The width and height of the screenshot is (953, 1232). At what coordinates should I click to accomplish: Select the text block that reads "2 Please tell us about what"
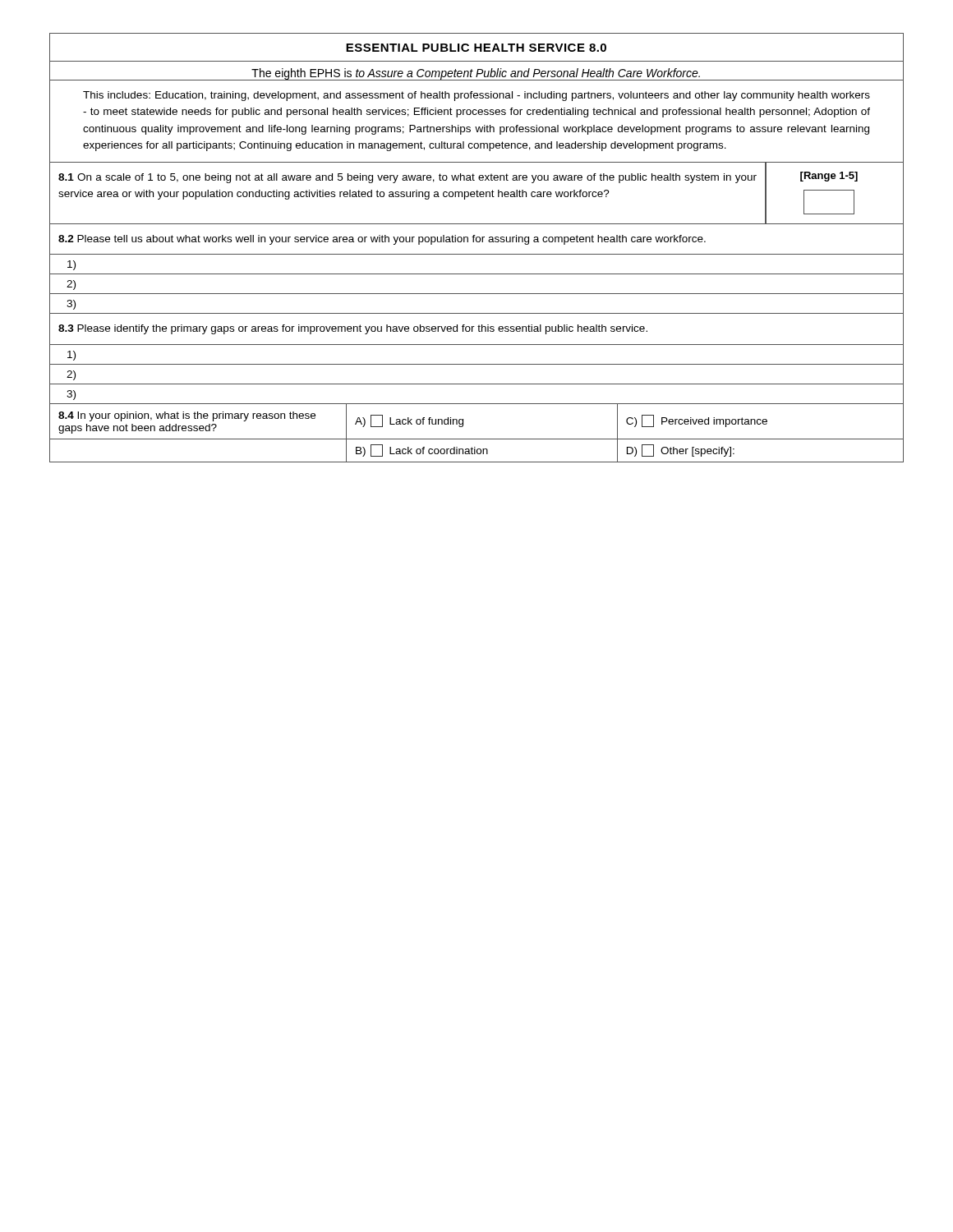pos(382,239)
